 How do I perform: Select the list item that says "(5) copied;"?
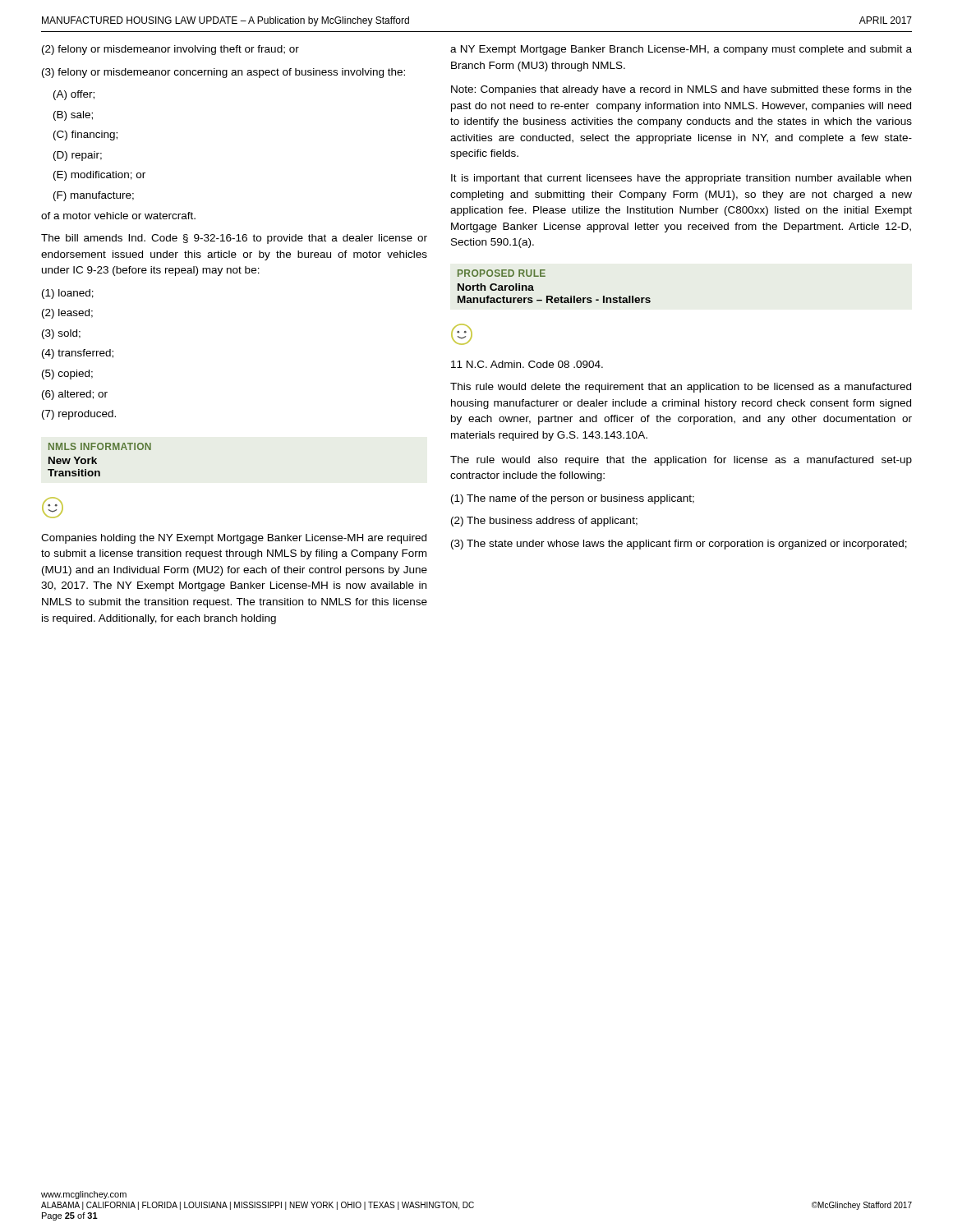pos(67,373)
